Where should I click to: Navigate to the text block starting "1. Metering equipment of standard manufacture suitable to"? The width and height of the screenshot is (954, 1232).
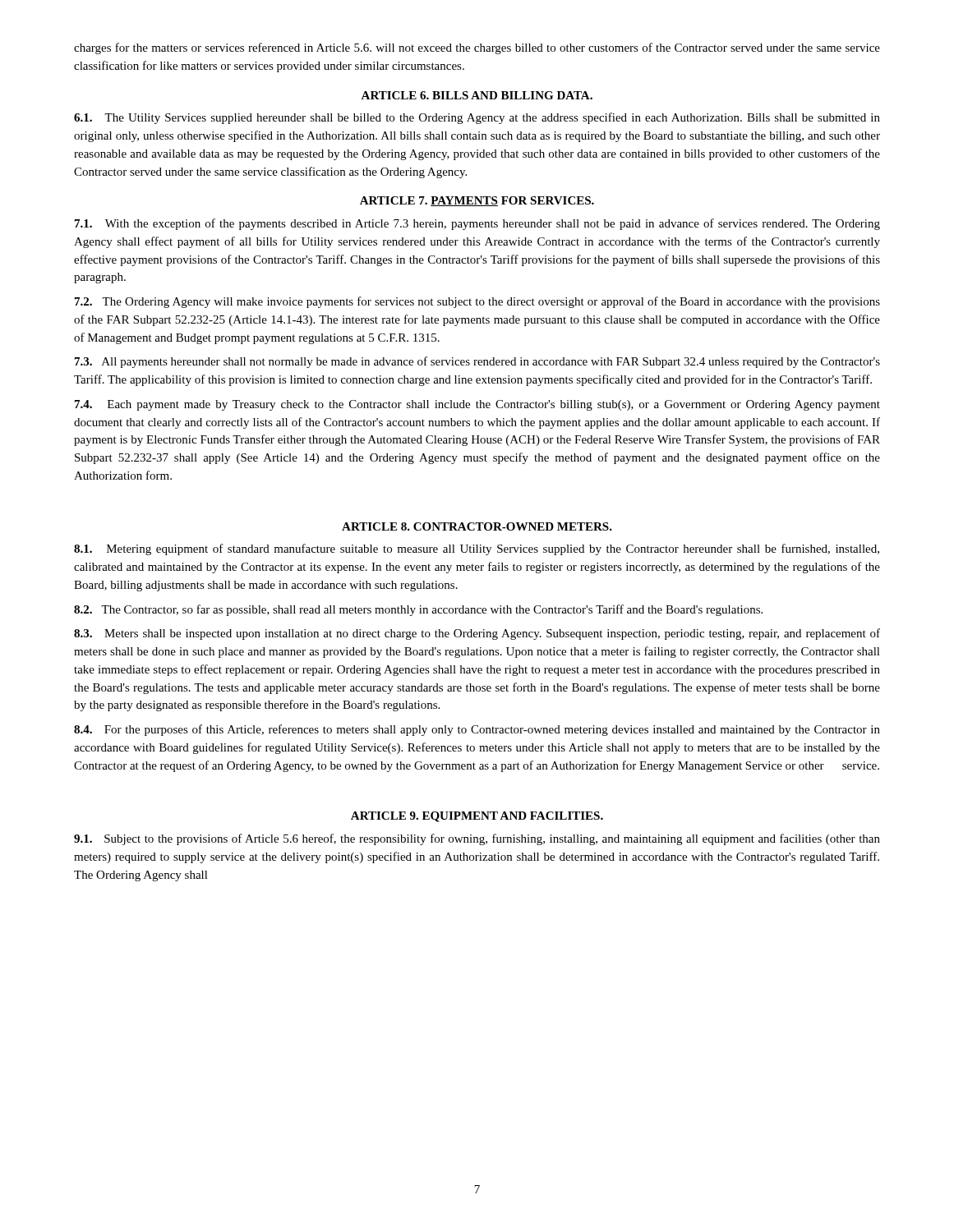pos(477,567)
